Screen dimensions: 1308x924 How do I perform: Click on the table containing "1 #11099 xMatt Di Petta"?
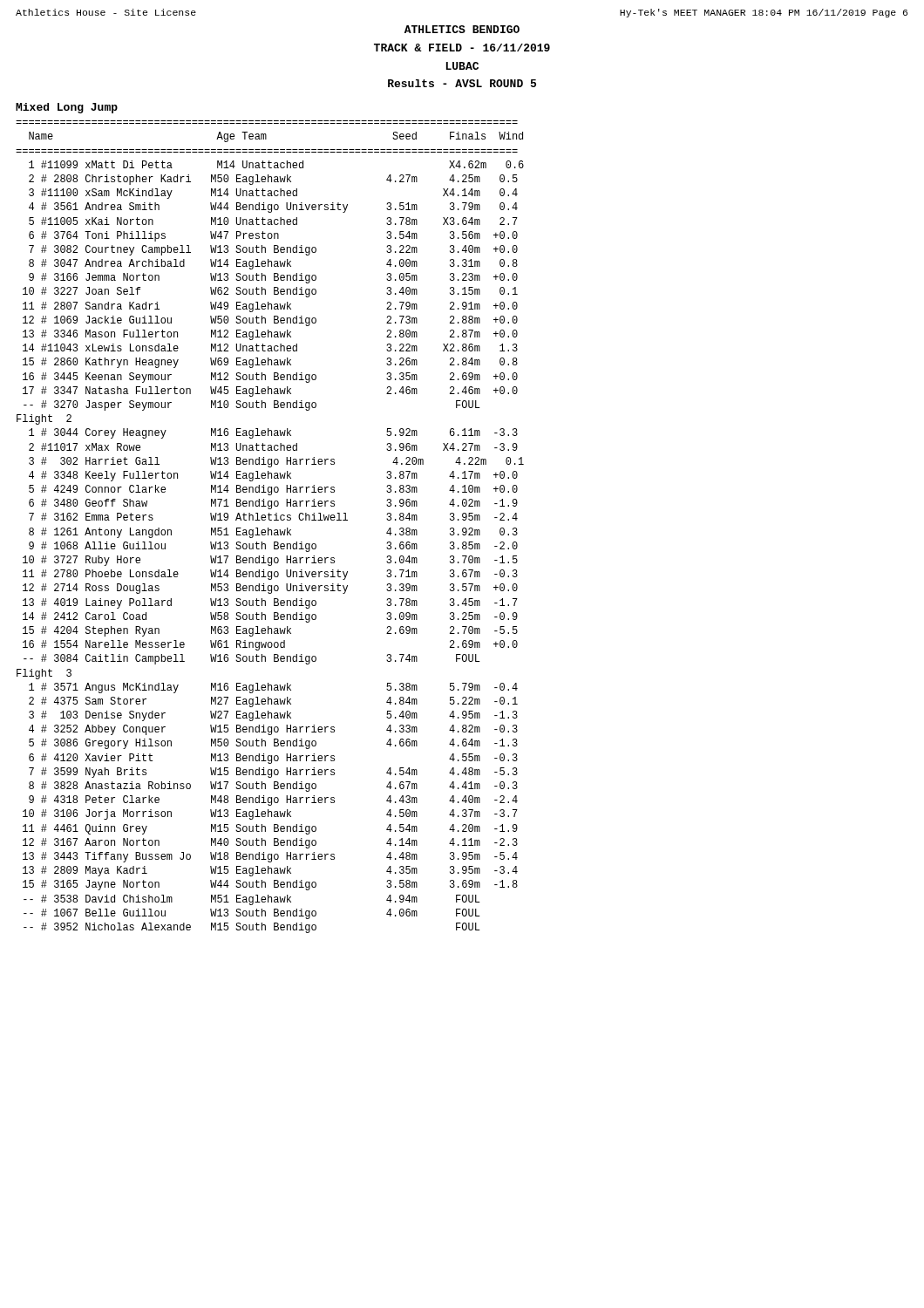coord(462,547)
